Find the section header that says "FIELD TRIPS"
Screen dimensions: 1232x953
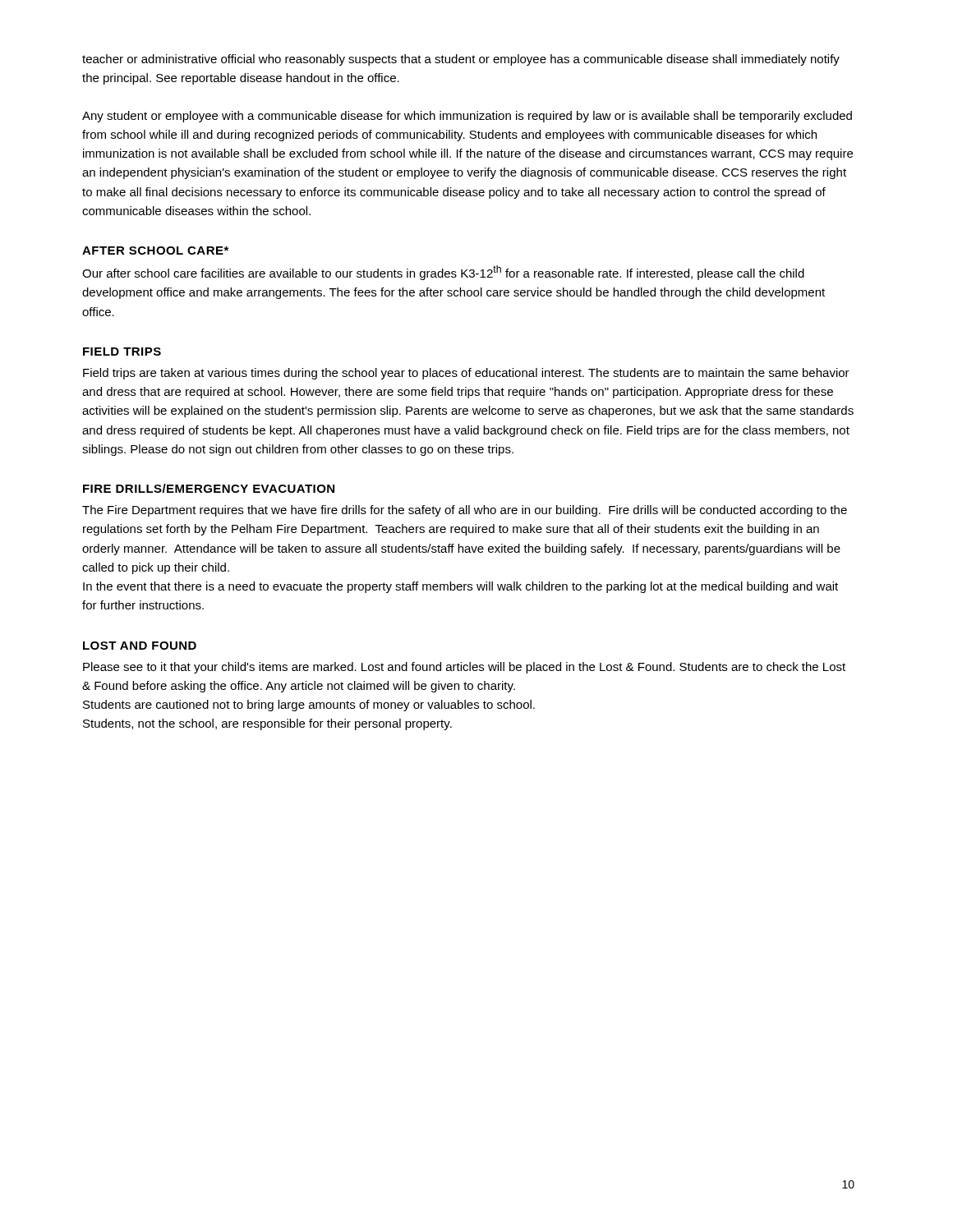122,351
